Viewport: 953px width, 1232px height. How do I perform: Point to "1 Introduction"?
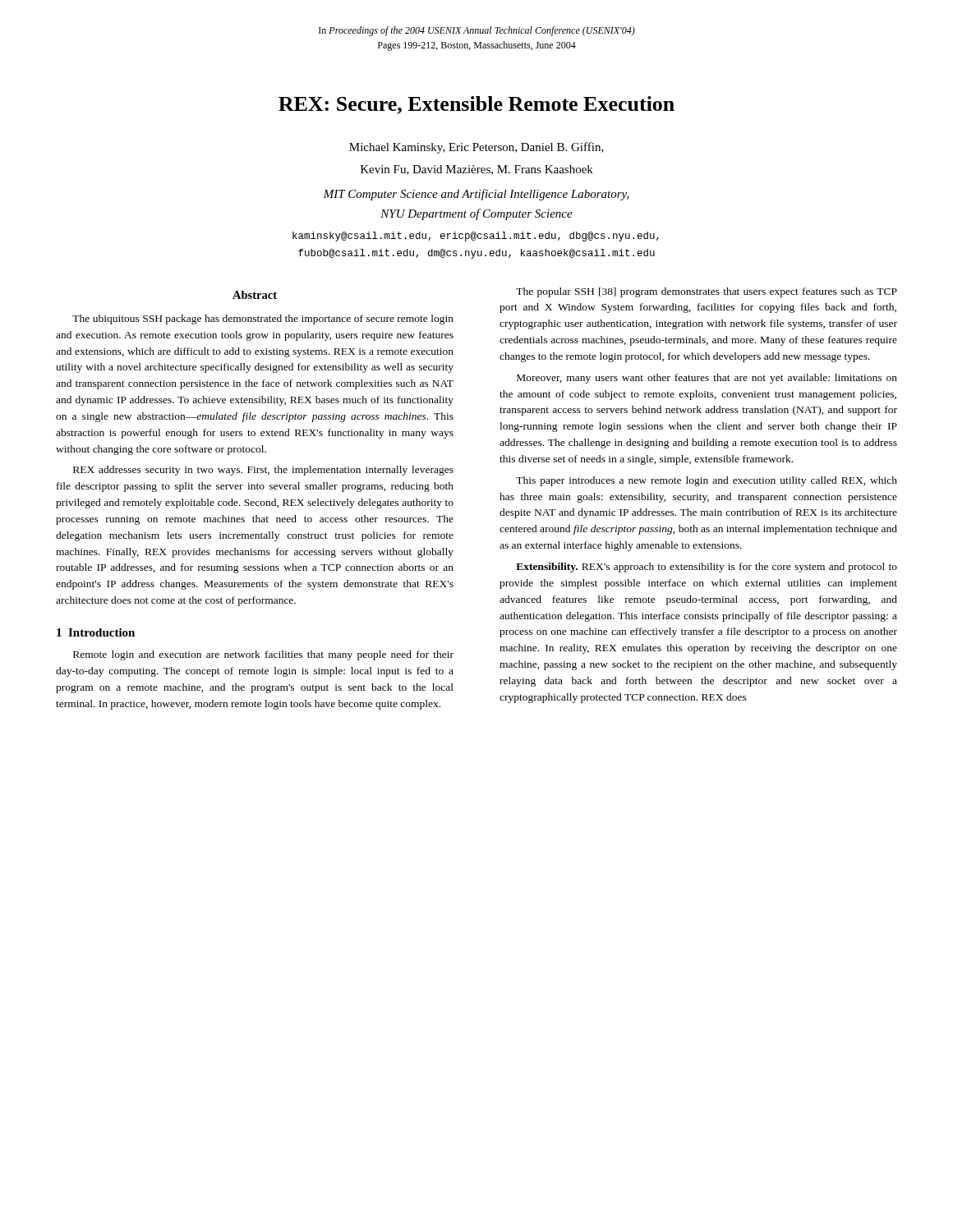tap(95, 632)
